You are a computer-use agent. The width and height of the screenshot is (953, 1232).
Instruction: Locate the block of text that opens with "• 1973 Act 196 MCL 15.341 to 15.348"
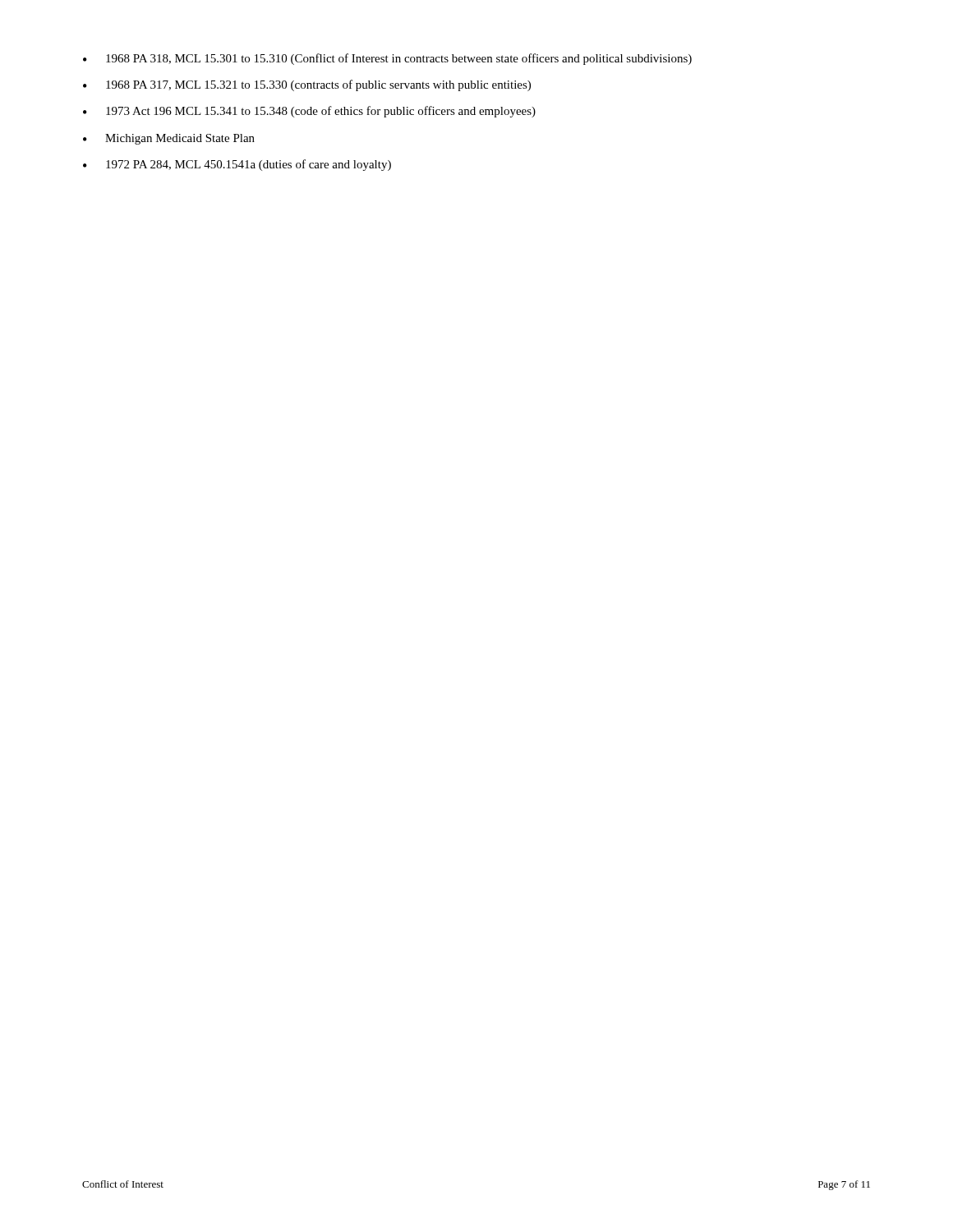(x=476, y=113)
